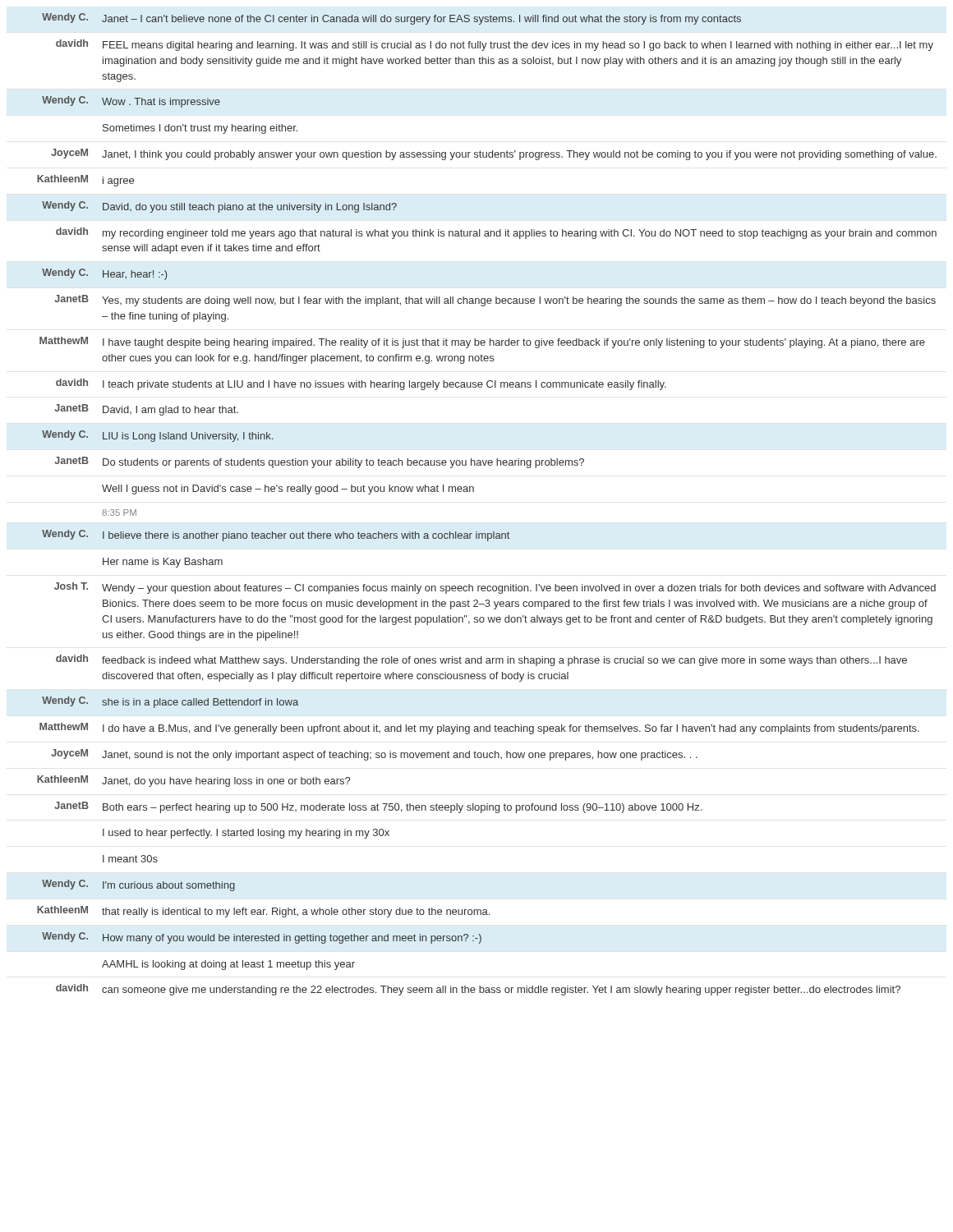
Task: Navigate to the text starting "Wendy C. David,"
Action: pos(219,207)
